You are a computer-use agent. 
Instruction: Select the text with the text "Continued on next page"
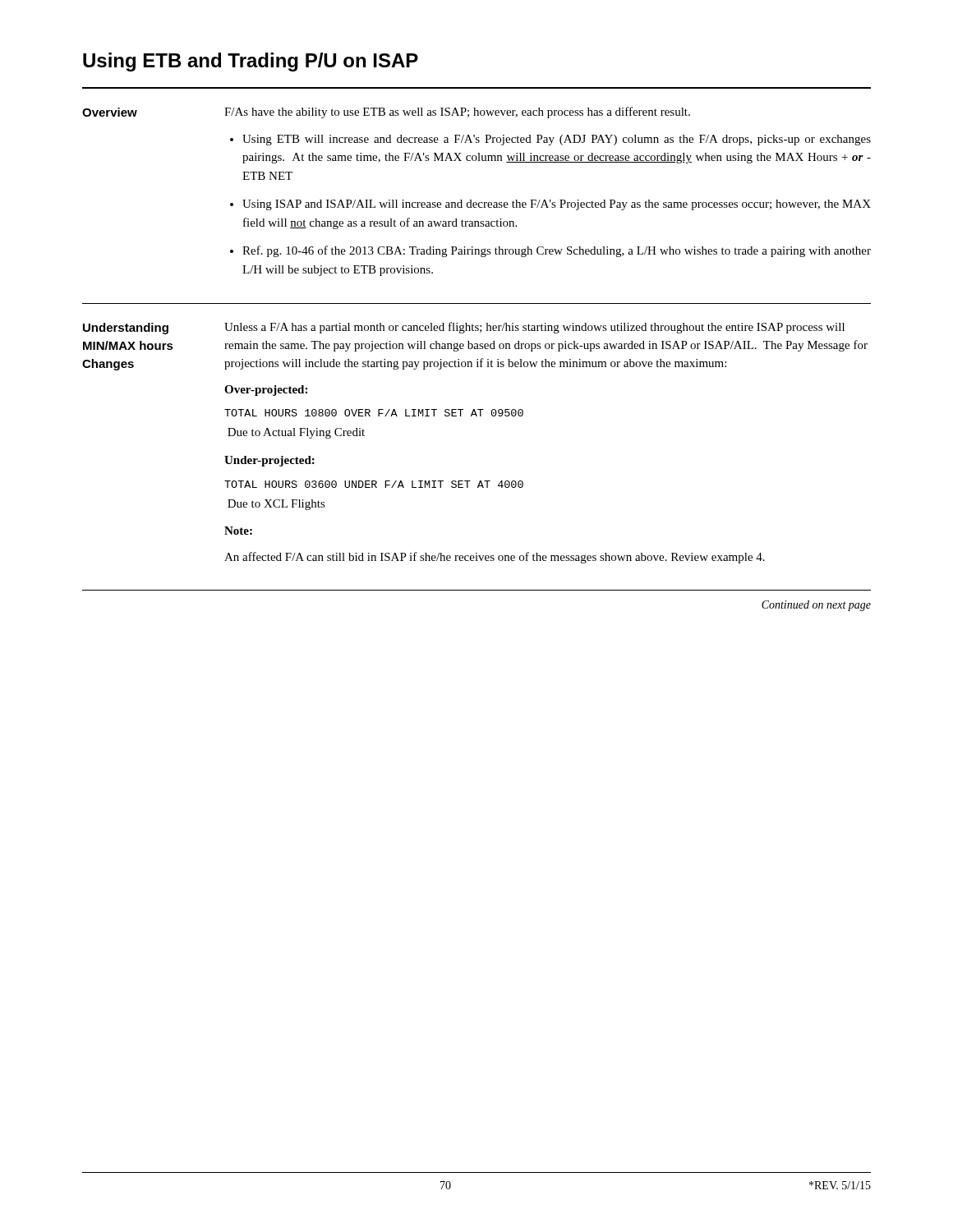pyautogui.click(x=816, y=605)
